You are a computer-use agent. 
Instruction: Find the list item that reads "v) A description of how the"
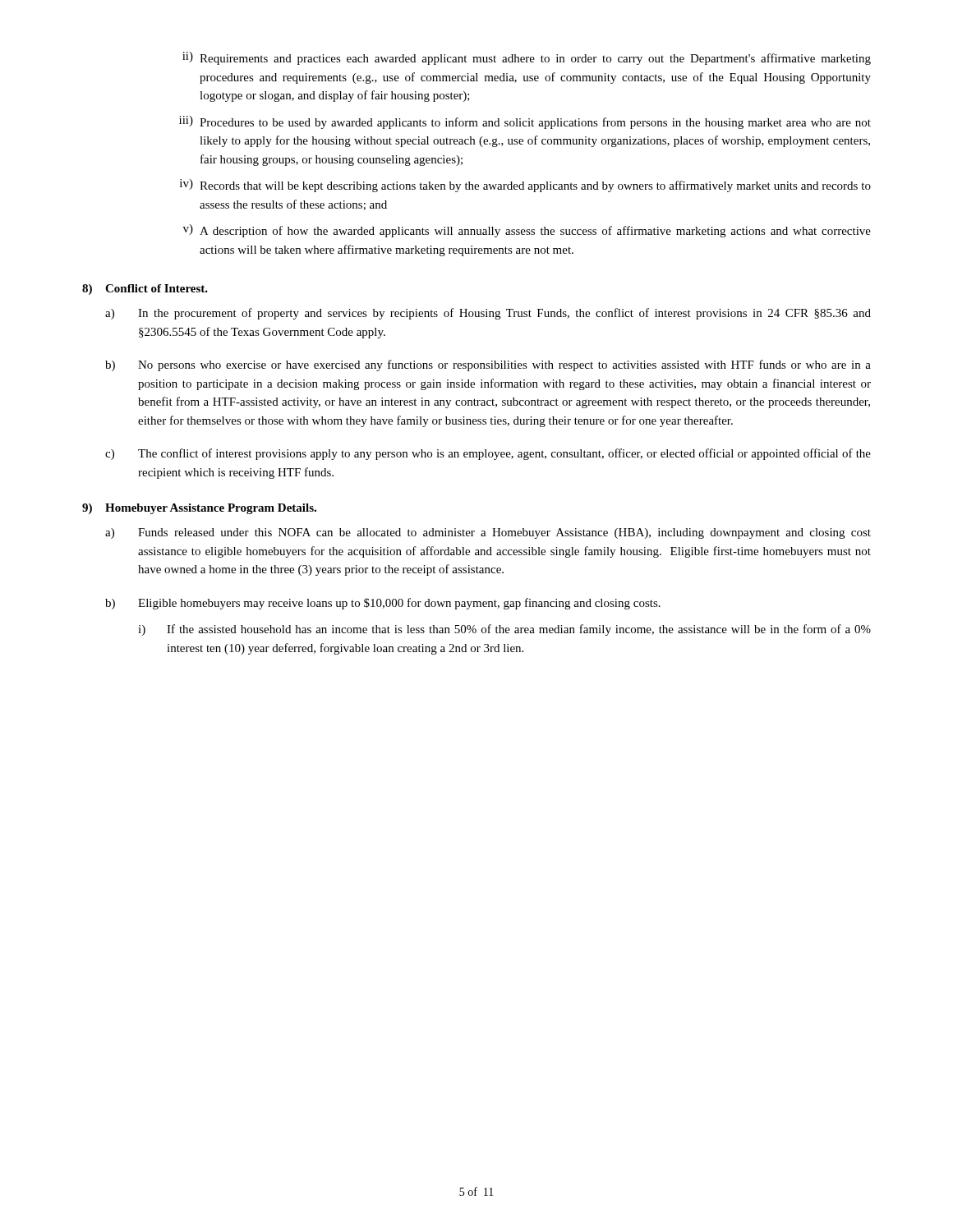509,240
